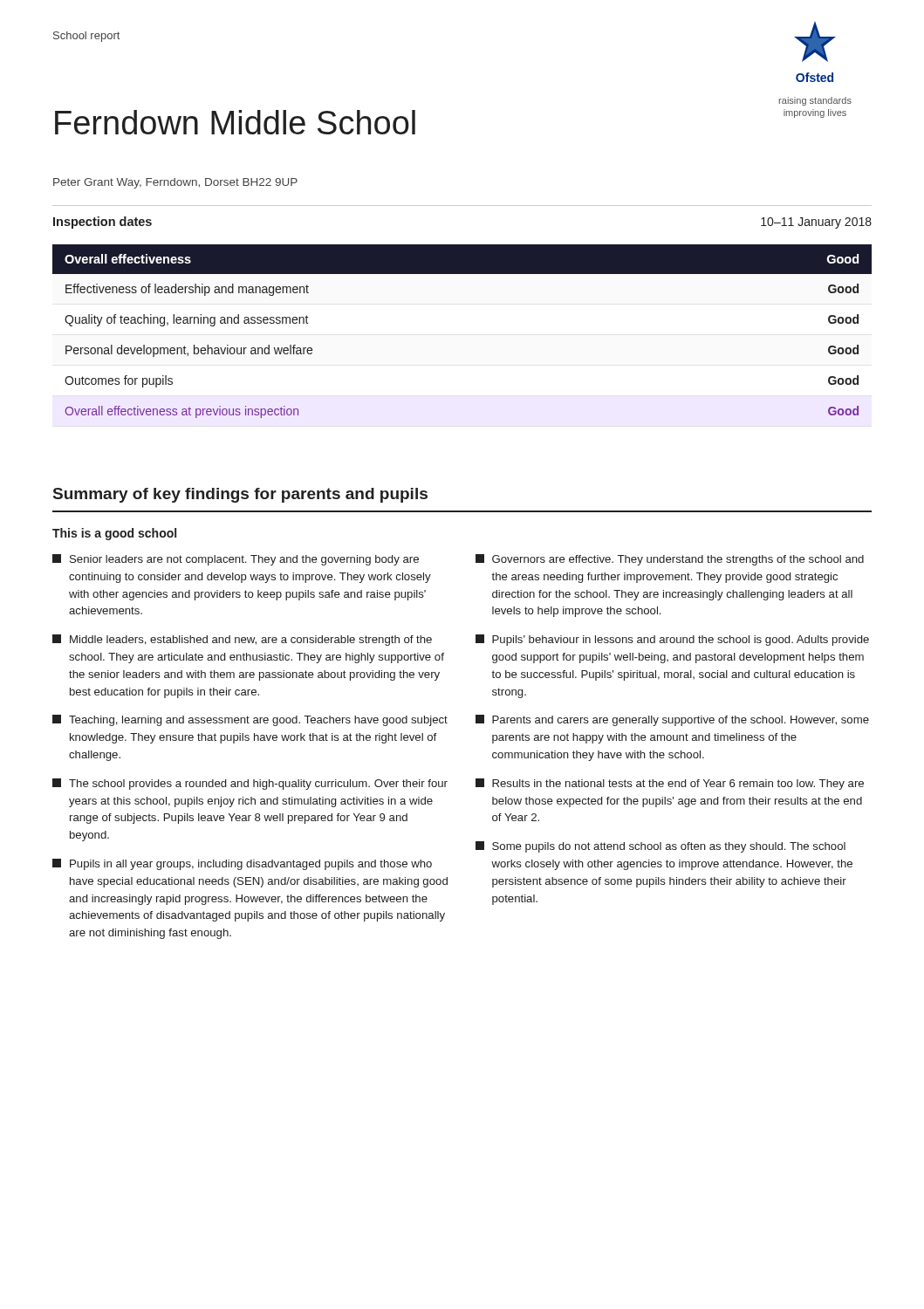Find the list item that reads "Pupils in all year"
Viewport: 924px width, 1309px height.
251,898
